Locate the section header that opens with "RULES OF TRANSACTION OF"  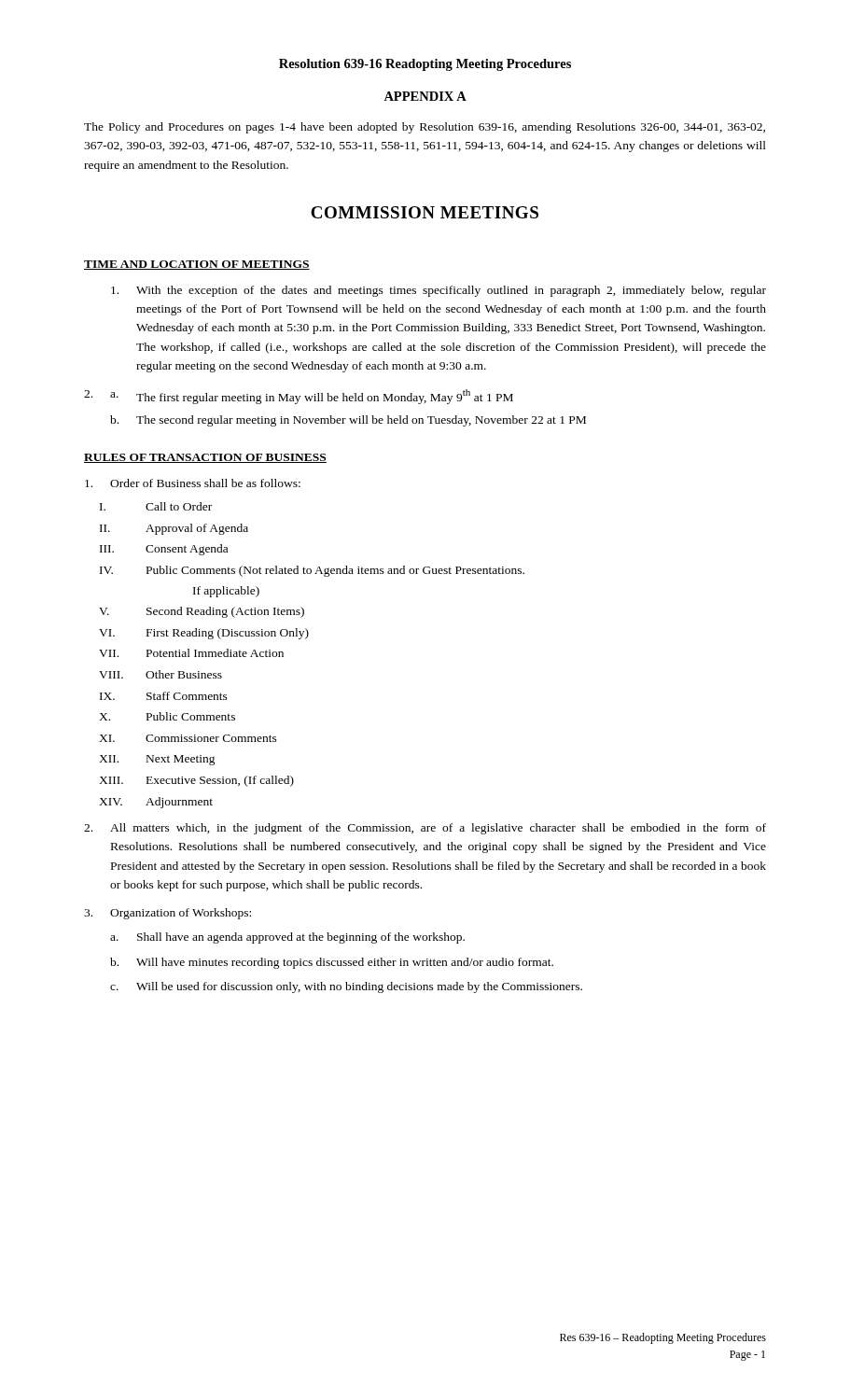[x=205, y=457]
